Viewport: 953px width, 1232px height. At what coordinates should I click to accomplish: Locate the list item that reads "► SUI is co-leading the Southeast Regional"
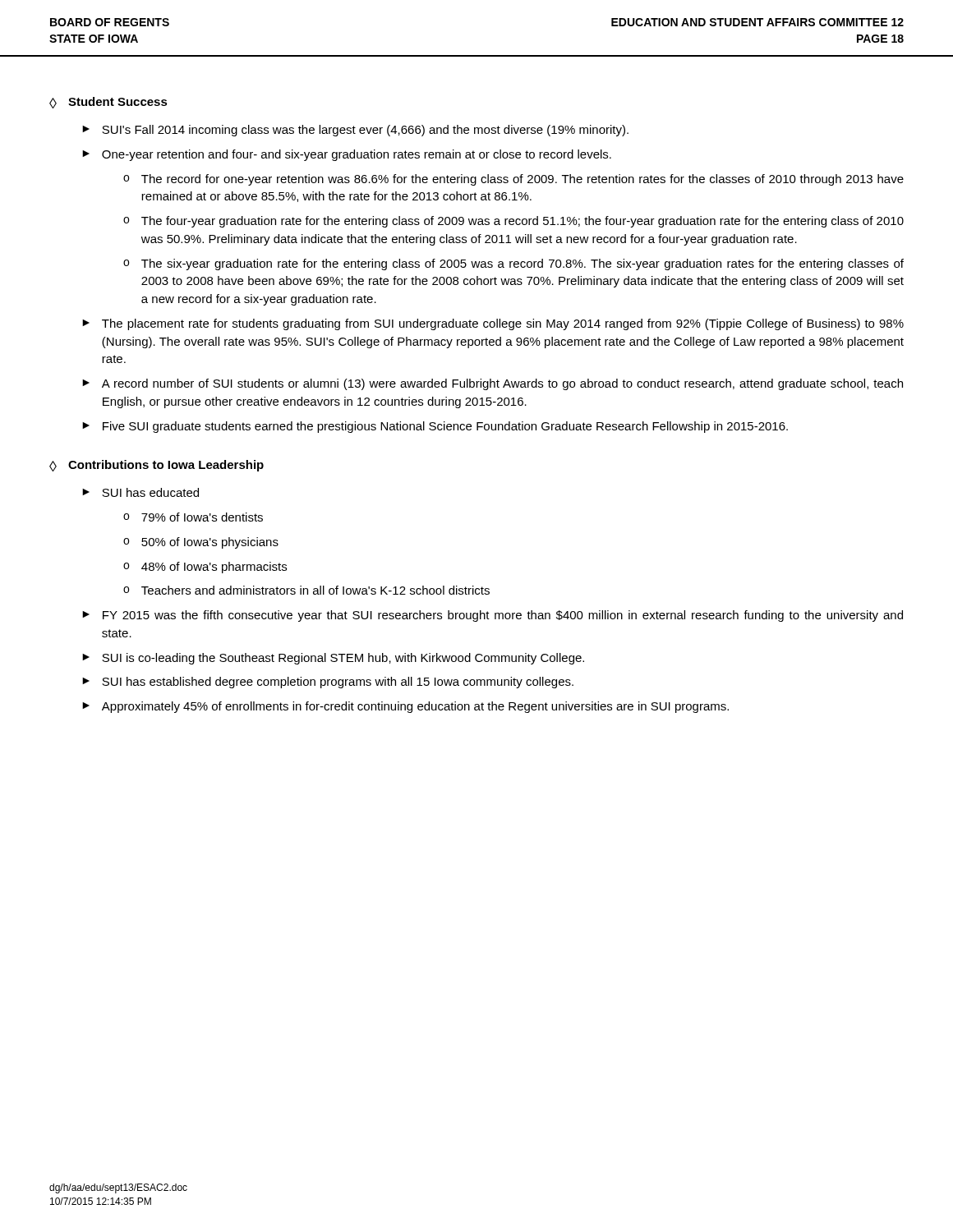(x=492, y=658)
